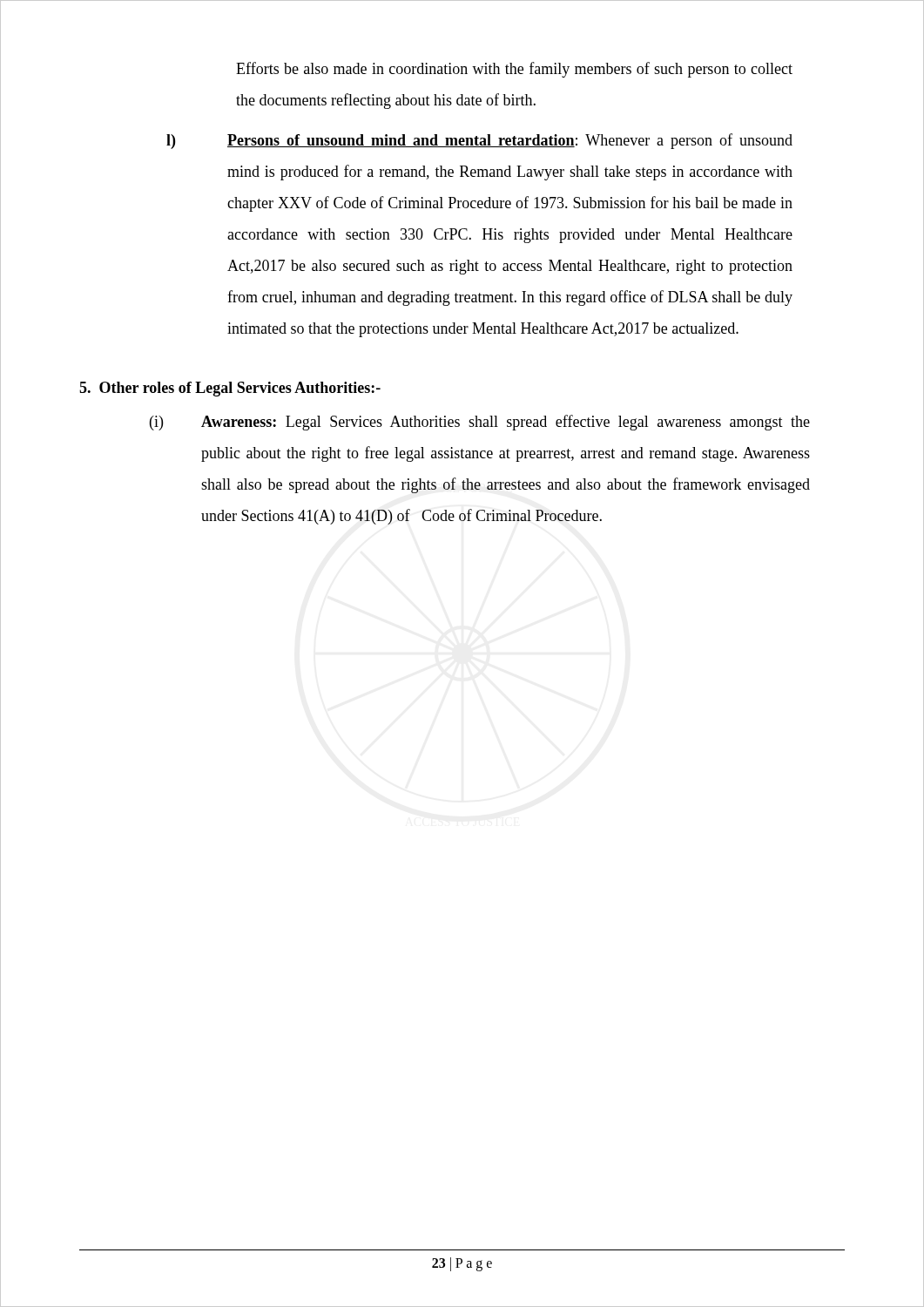Point to the text starting "(i) Awareness: Legal Services"
The image size is (924, 1307).
[x=479, y=469]
